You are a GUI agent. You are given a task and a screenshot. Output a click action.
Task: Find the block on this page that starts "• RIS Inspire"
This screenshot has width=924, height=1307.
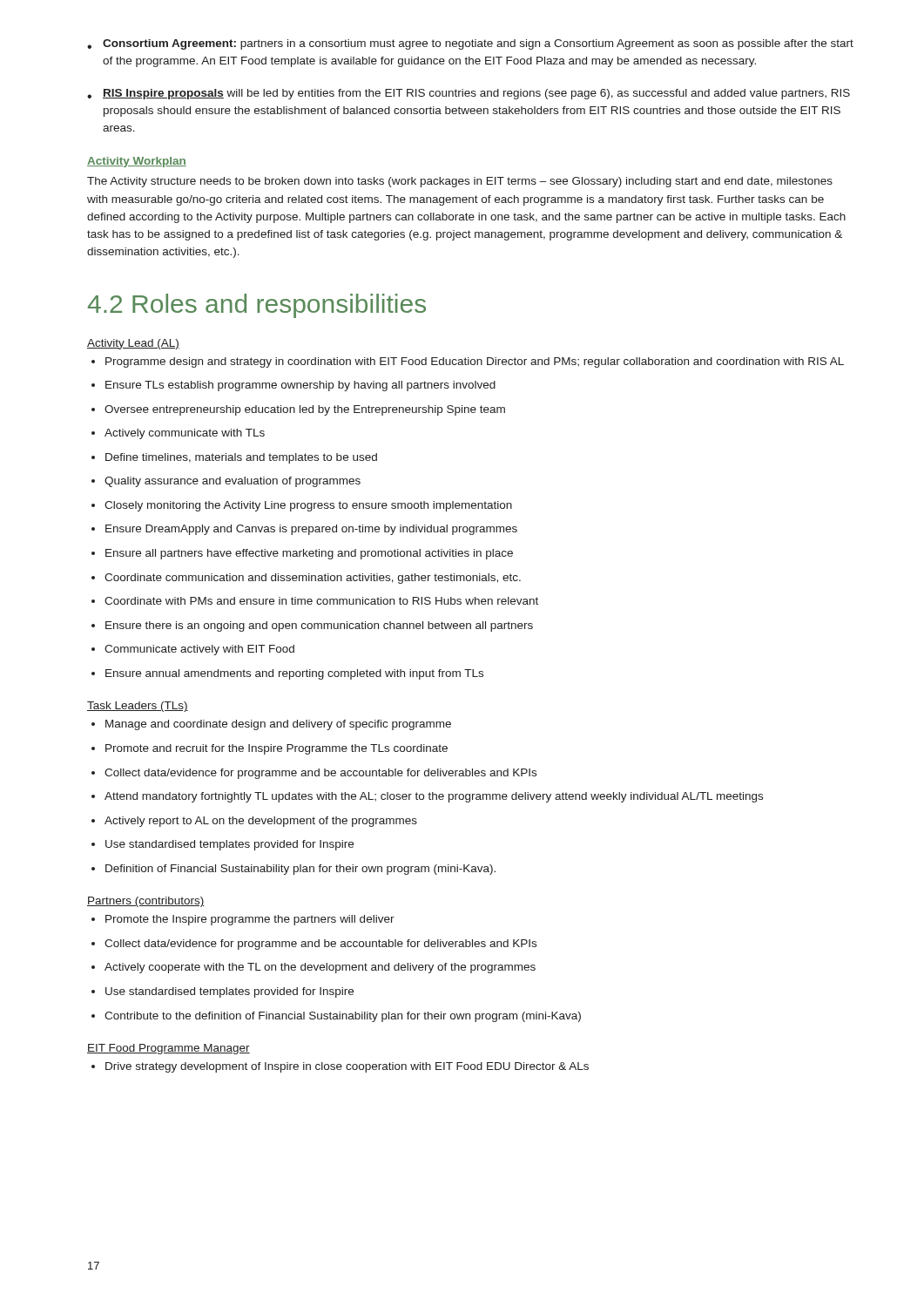click(471, 111)
